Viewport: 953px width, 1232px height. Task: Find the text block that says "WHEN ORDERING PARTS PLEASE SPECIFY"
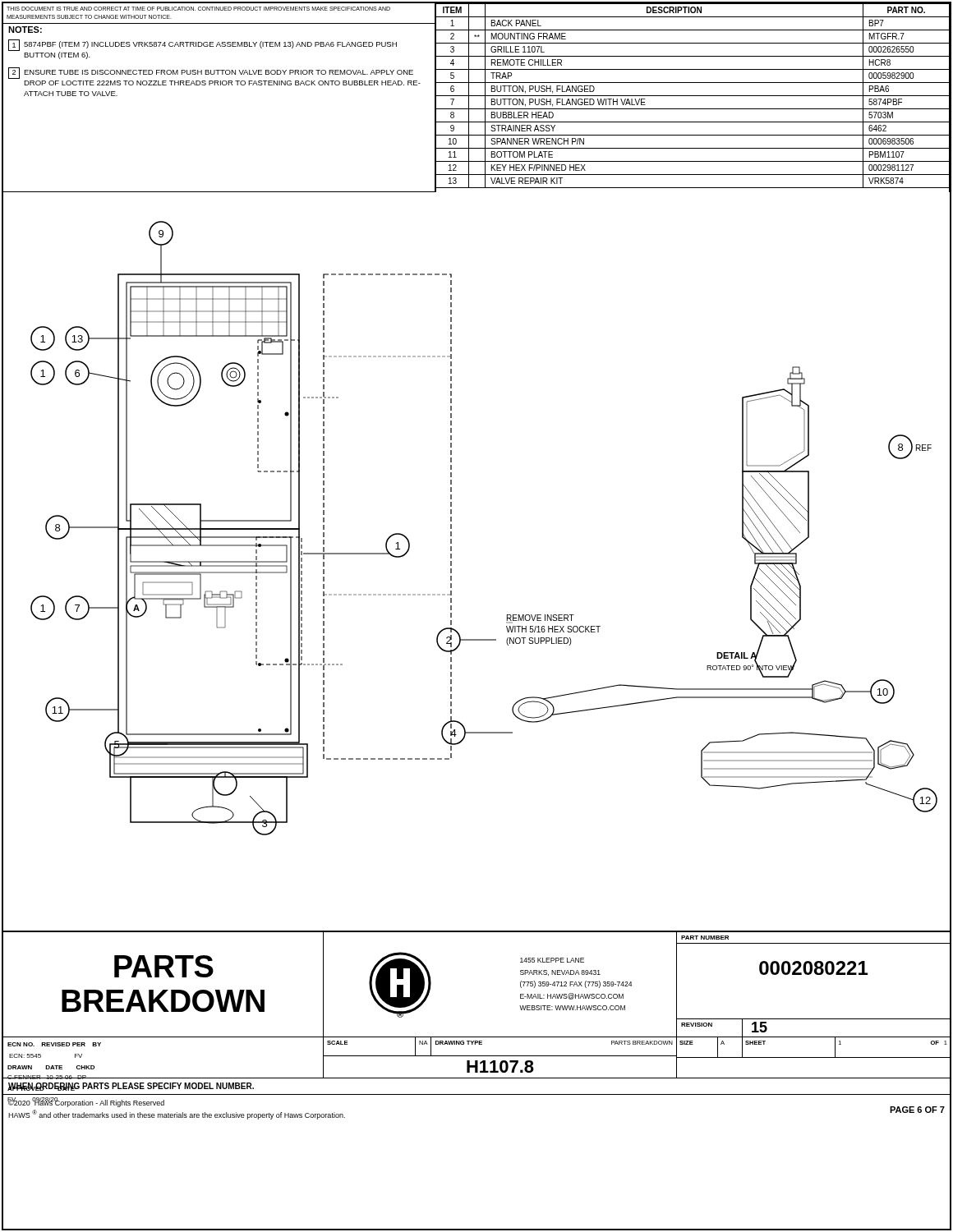coord(131,1086)
